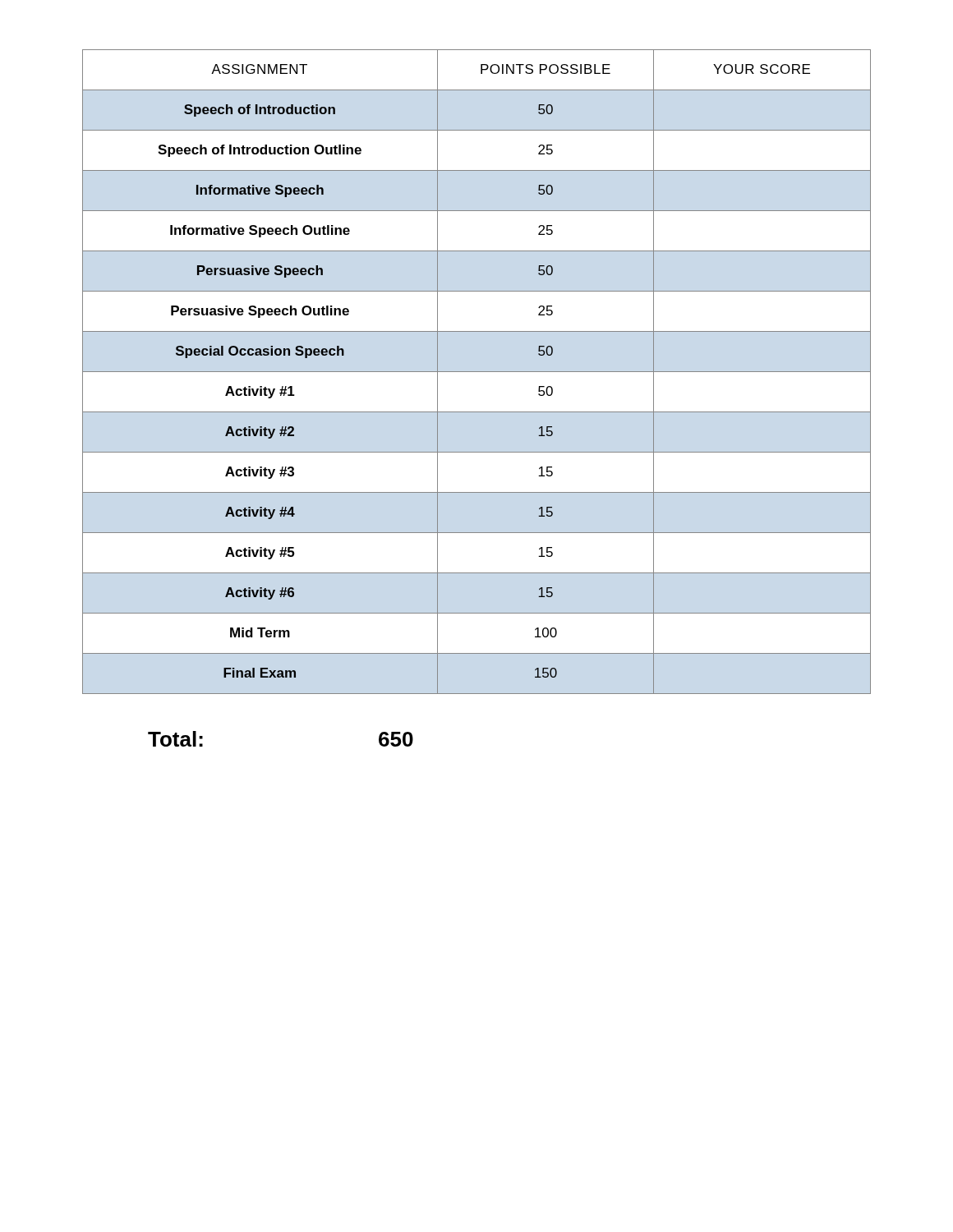The width and height of the screenshot is (953, 1232).
Task: Locate a table
Action: [476, 372]
